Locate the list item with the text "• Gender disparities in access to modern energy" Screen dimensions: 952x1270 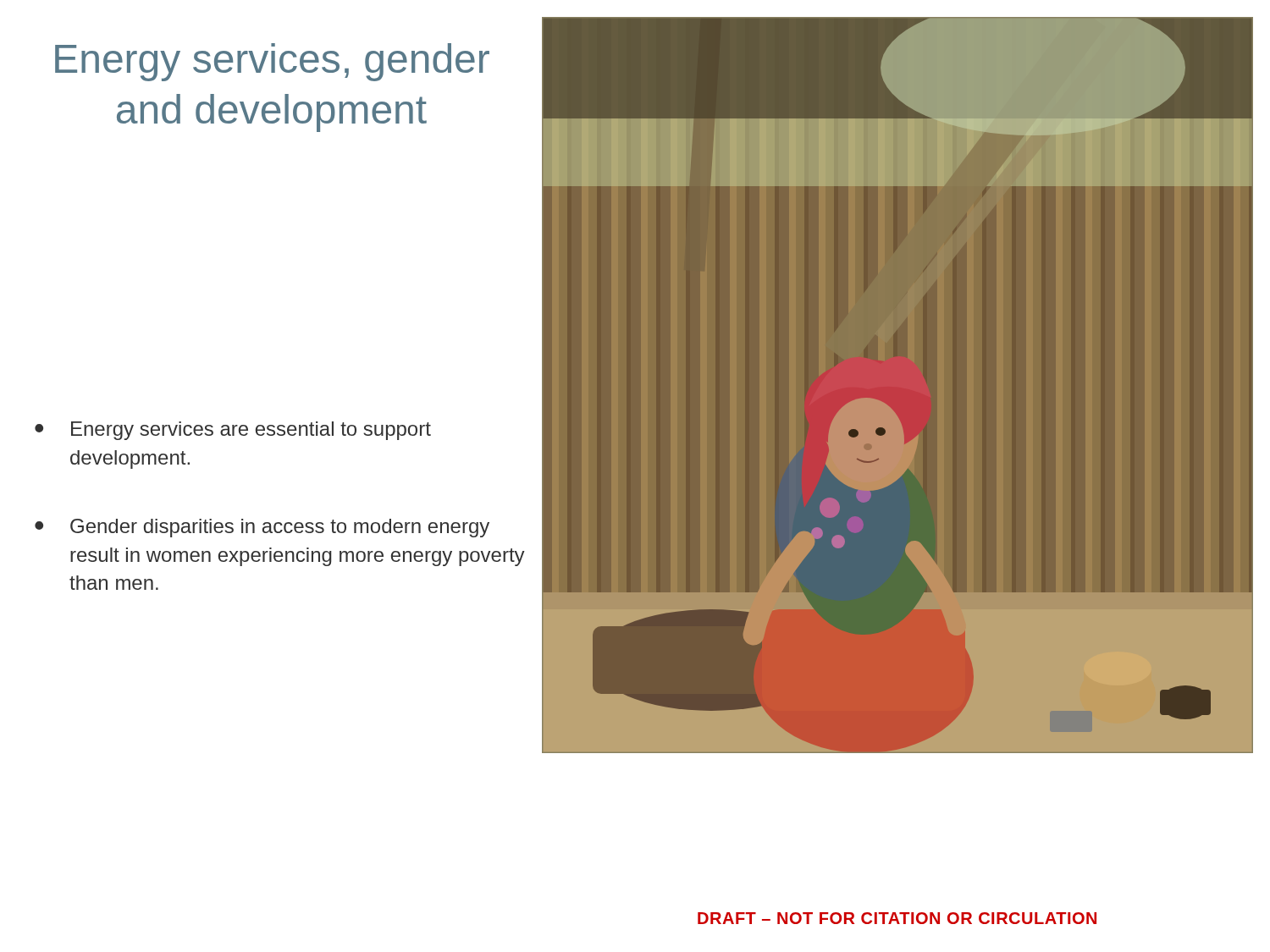click(x=279, y=555)
